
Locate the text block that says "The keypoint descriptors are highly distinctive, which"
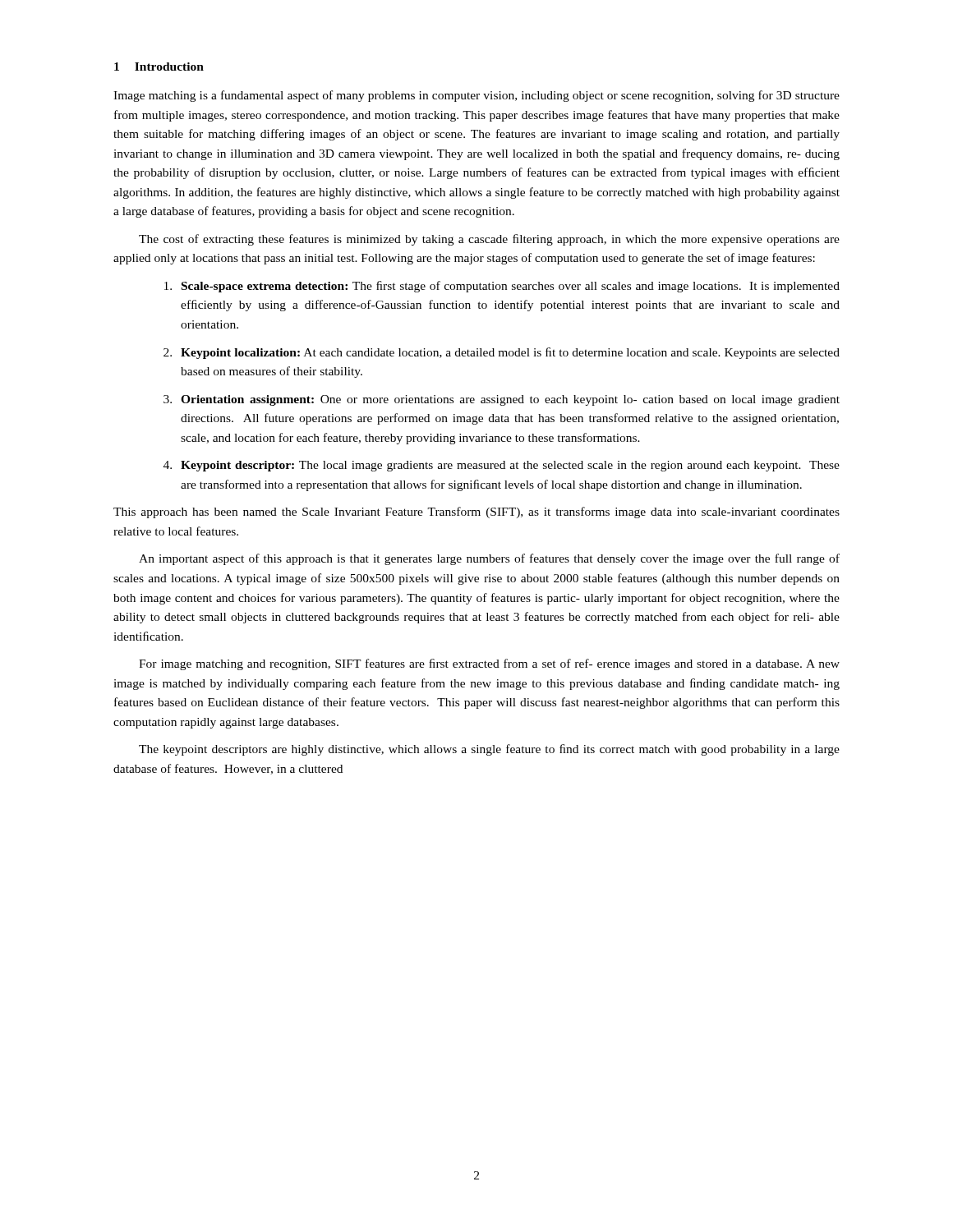476,759
